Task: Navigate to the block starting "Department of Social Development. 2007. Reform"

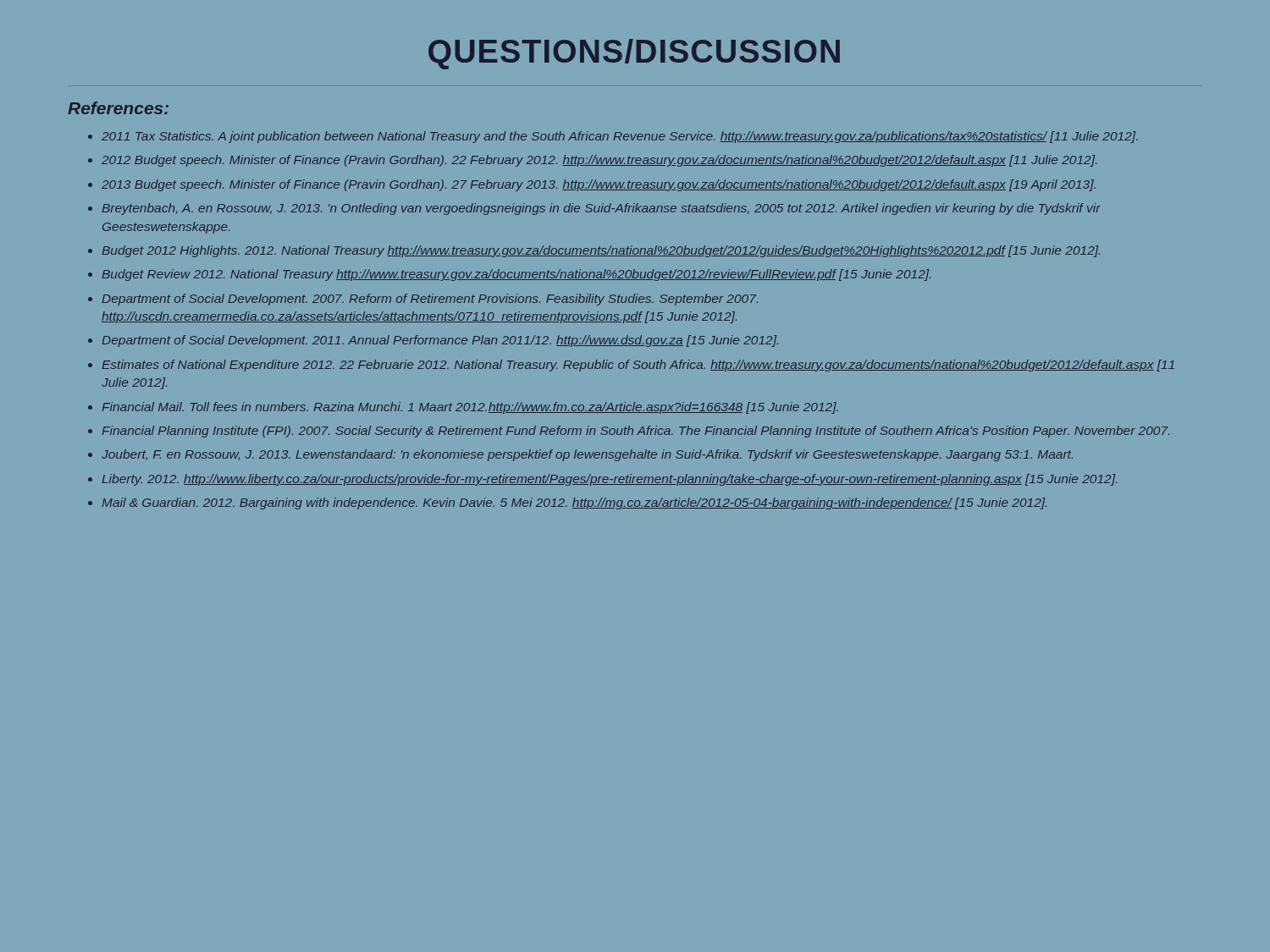Action: tap(431, 307)
